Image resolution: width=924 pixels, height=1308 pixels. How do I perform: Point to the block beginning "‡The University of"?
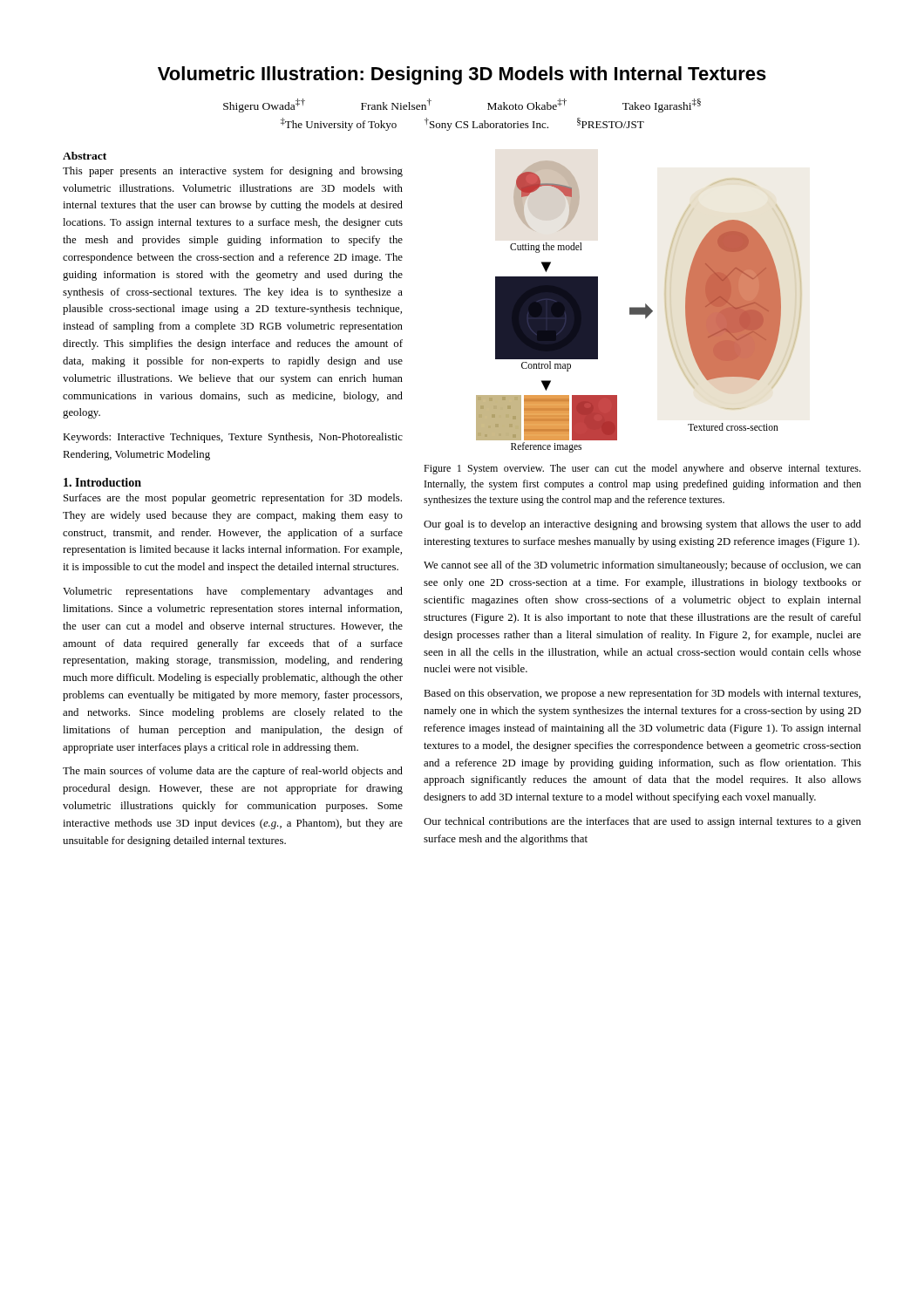click(x=462, y=123)
